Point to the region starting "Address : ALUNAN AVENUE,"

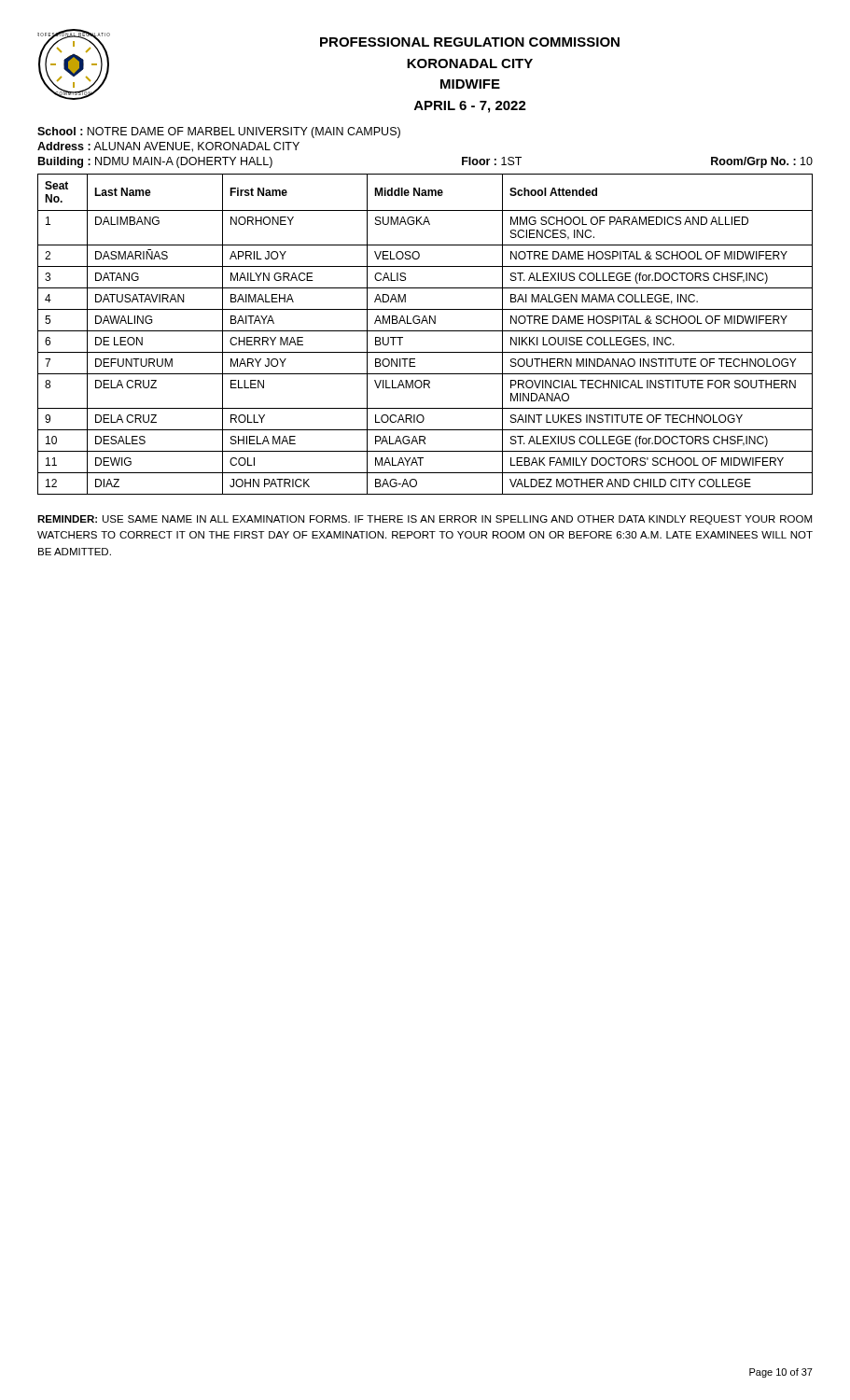[169, 147]
